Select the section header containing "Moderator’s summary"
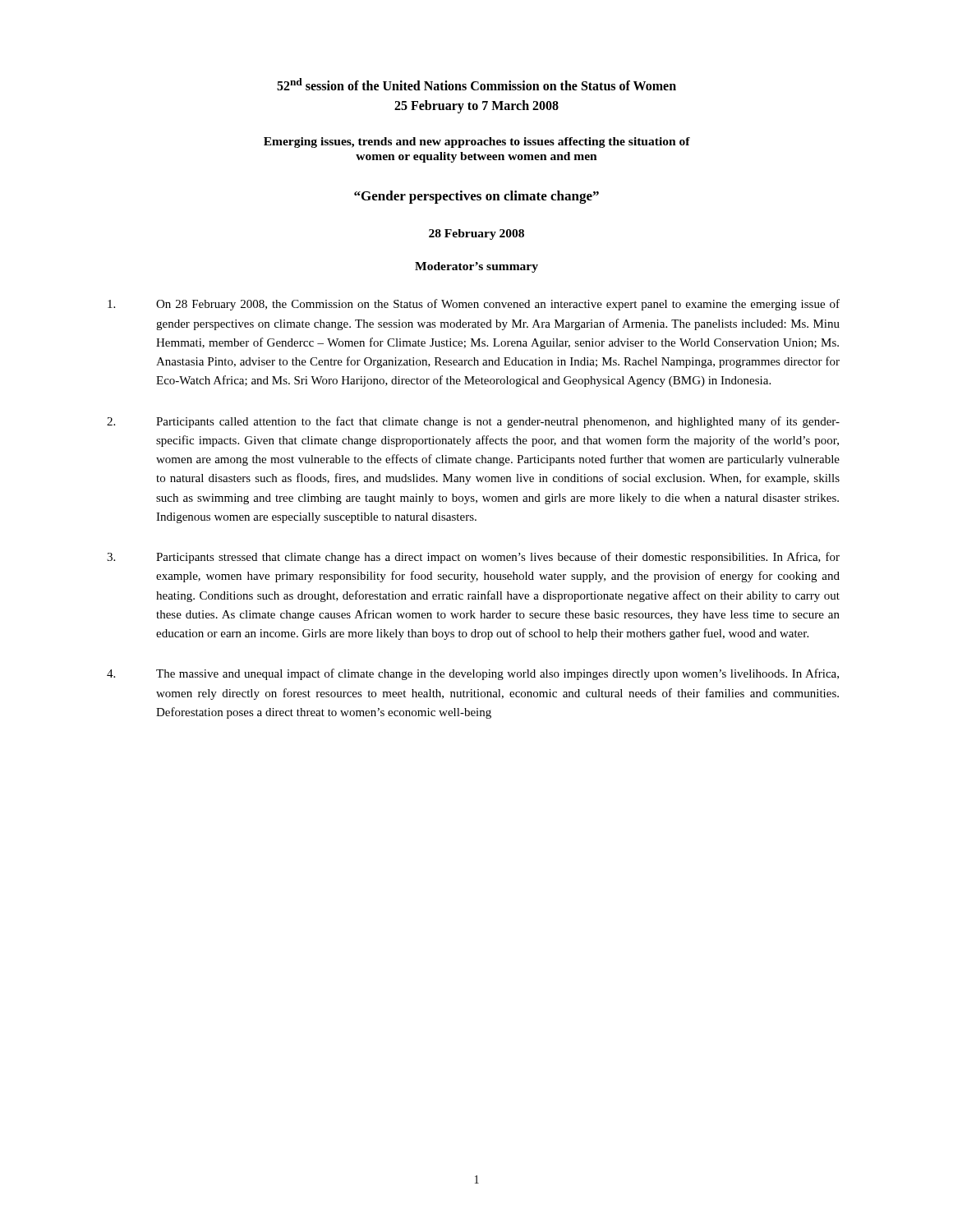 (476, 266)
